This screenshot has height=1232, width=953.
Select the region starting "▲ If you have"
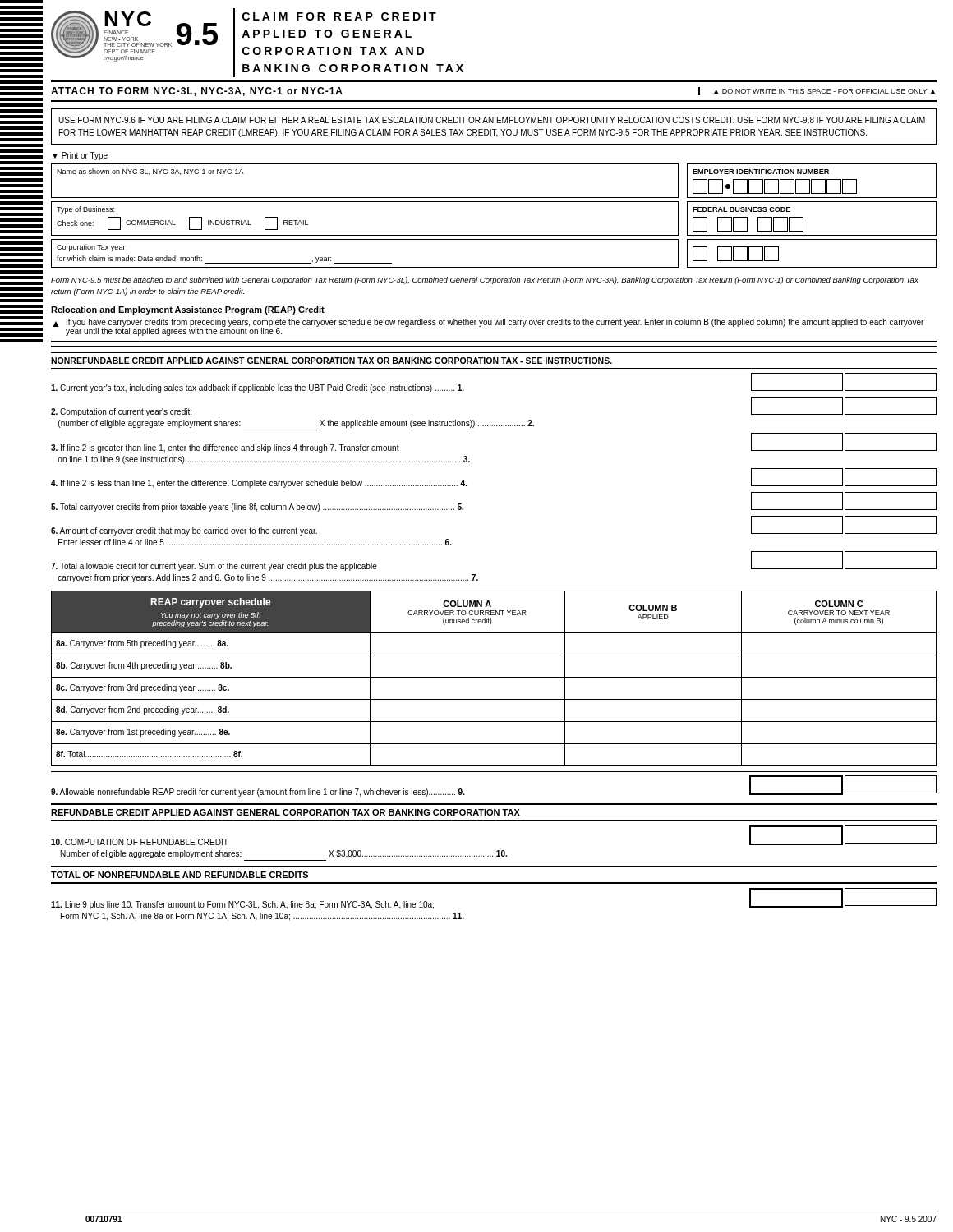pyautogui.click(x=494, y=326)
